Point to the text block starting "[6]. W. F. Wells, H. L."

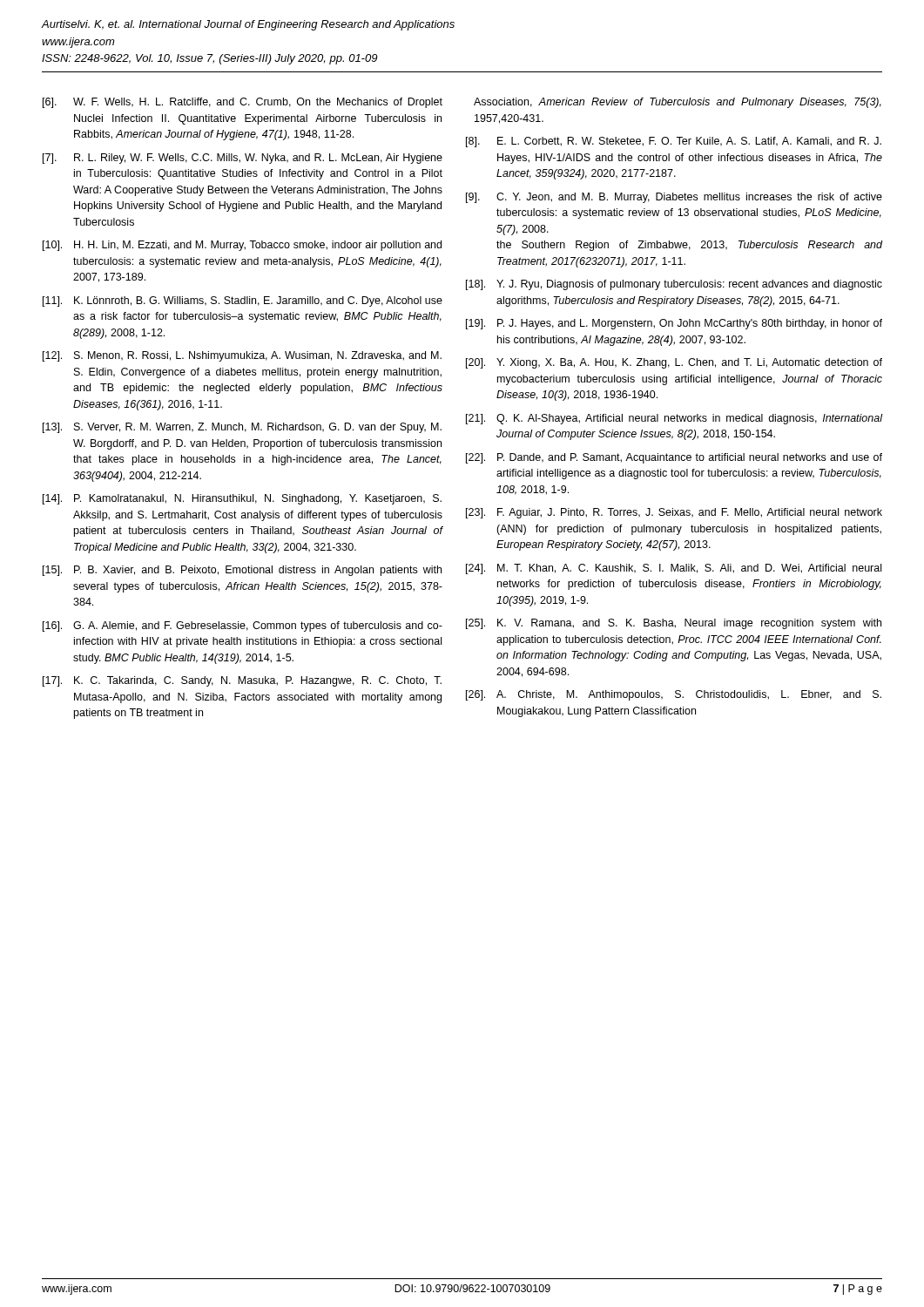coord(242,118)
